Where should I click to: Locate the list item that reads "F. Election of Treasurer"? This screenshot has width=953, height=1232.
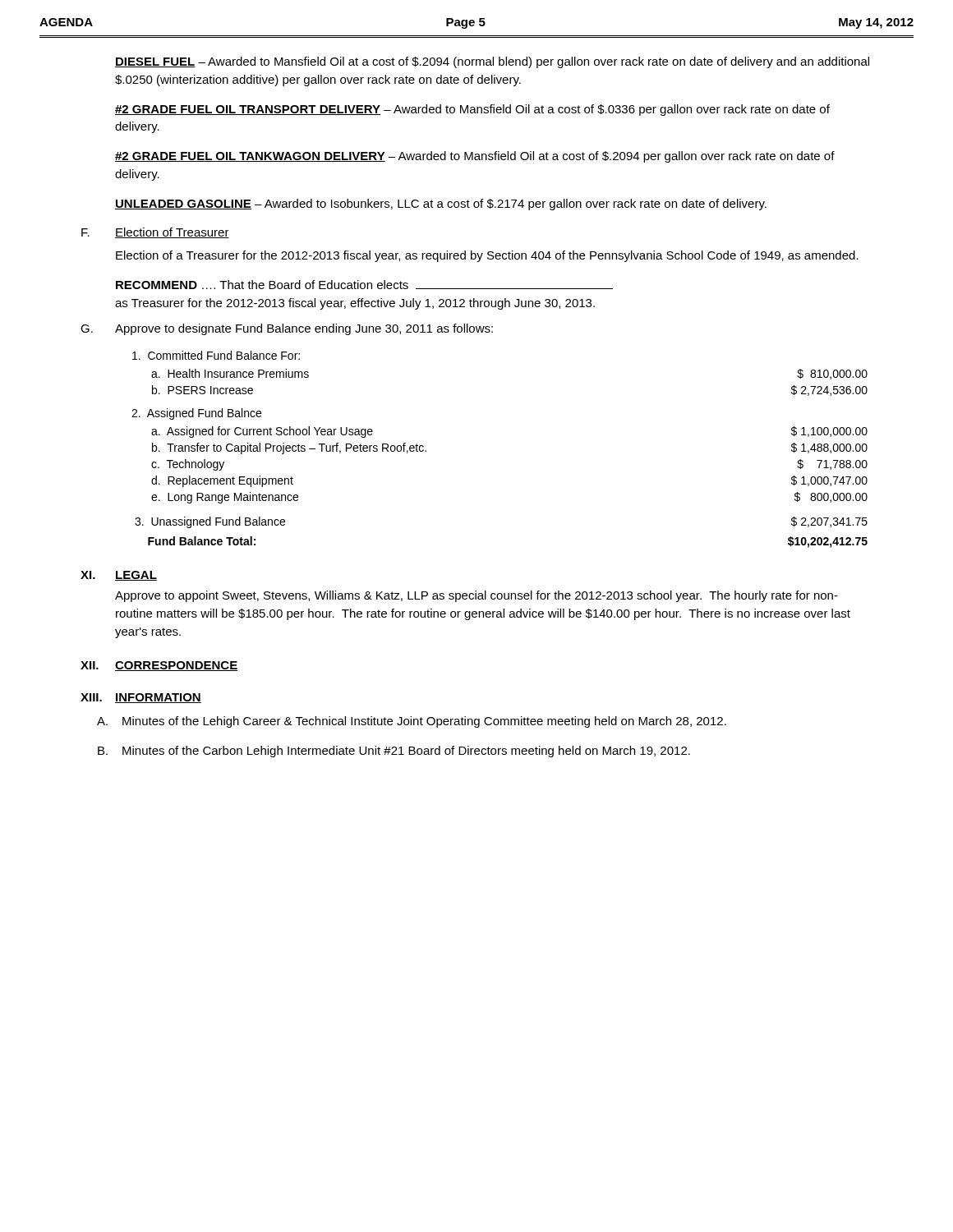click(x=155, y=233)
